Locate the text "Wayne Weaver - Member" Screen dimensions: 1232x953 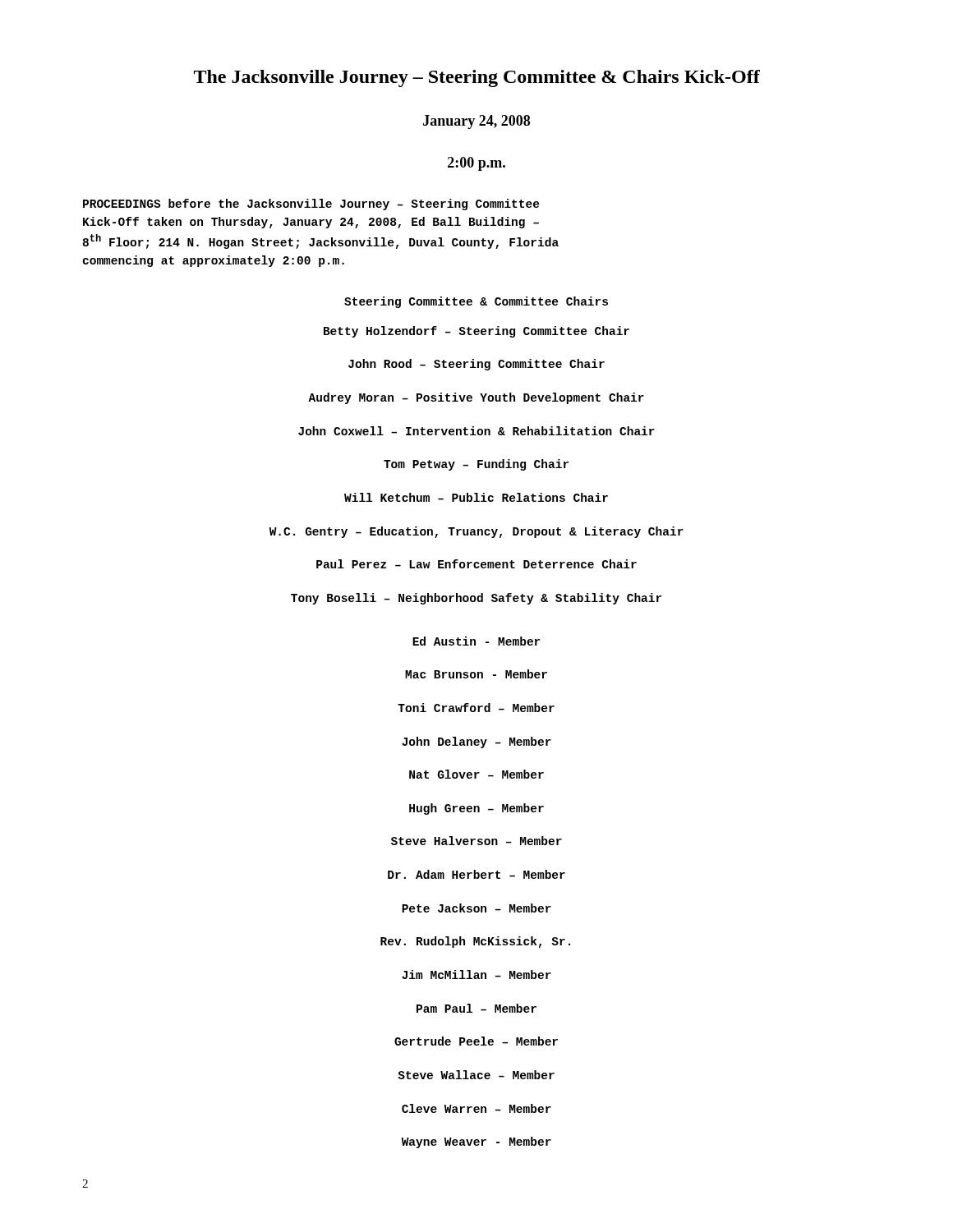point(476,1143)
